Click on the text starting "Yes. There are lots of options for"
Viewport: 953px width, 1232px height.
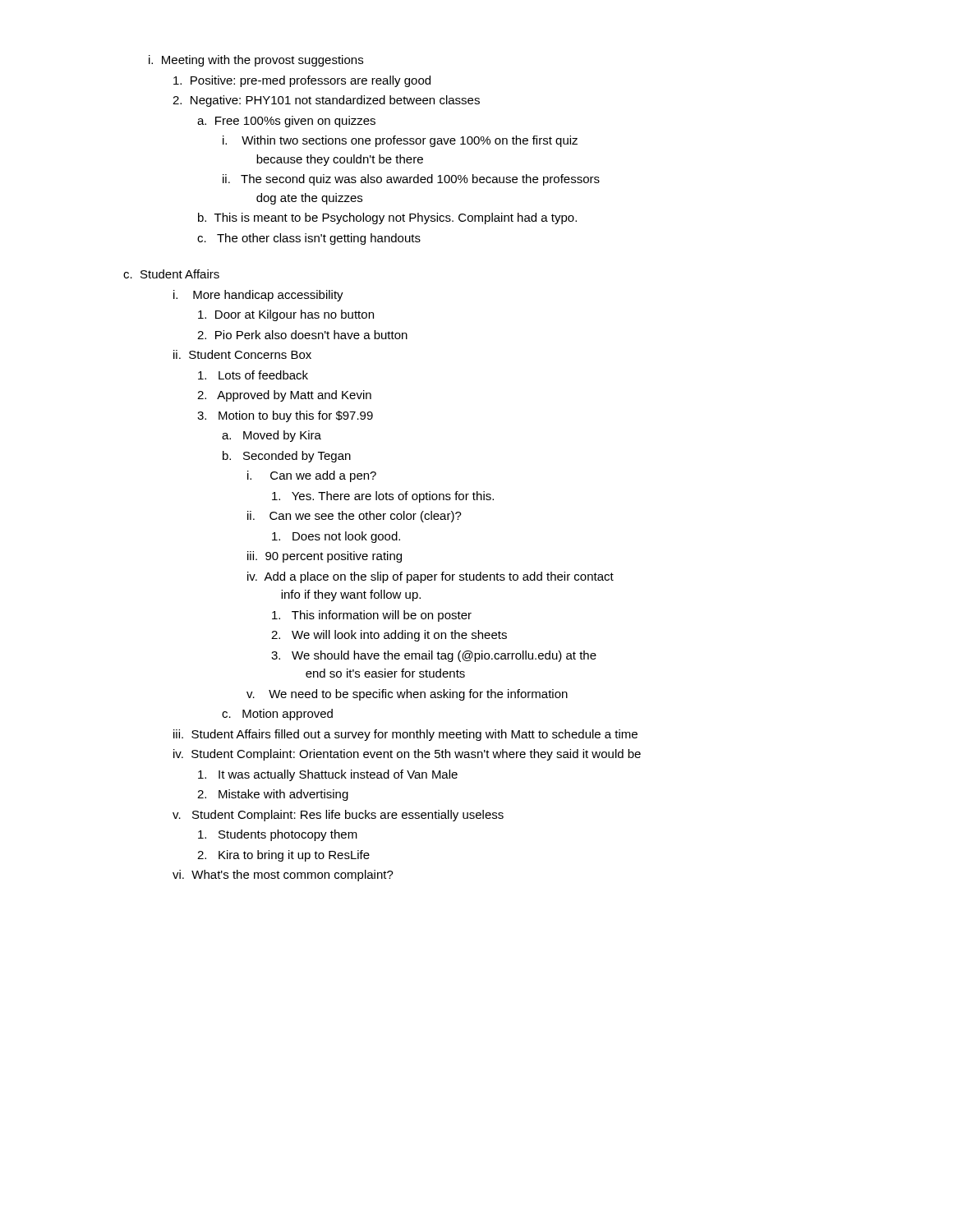383,495
